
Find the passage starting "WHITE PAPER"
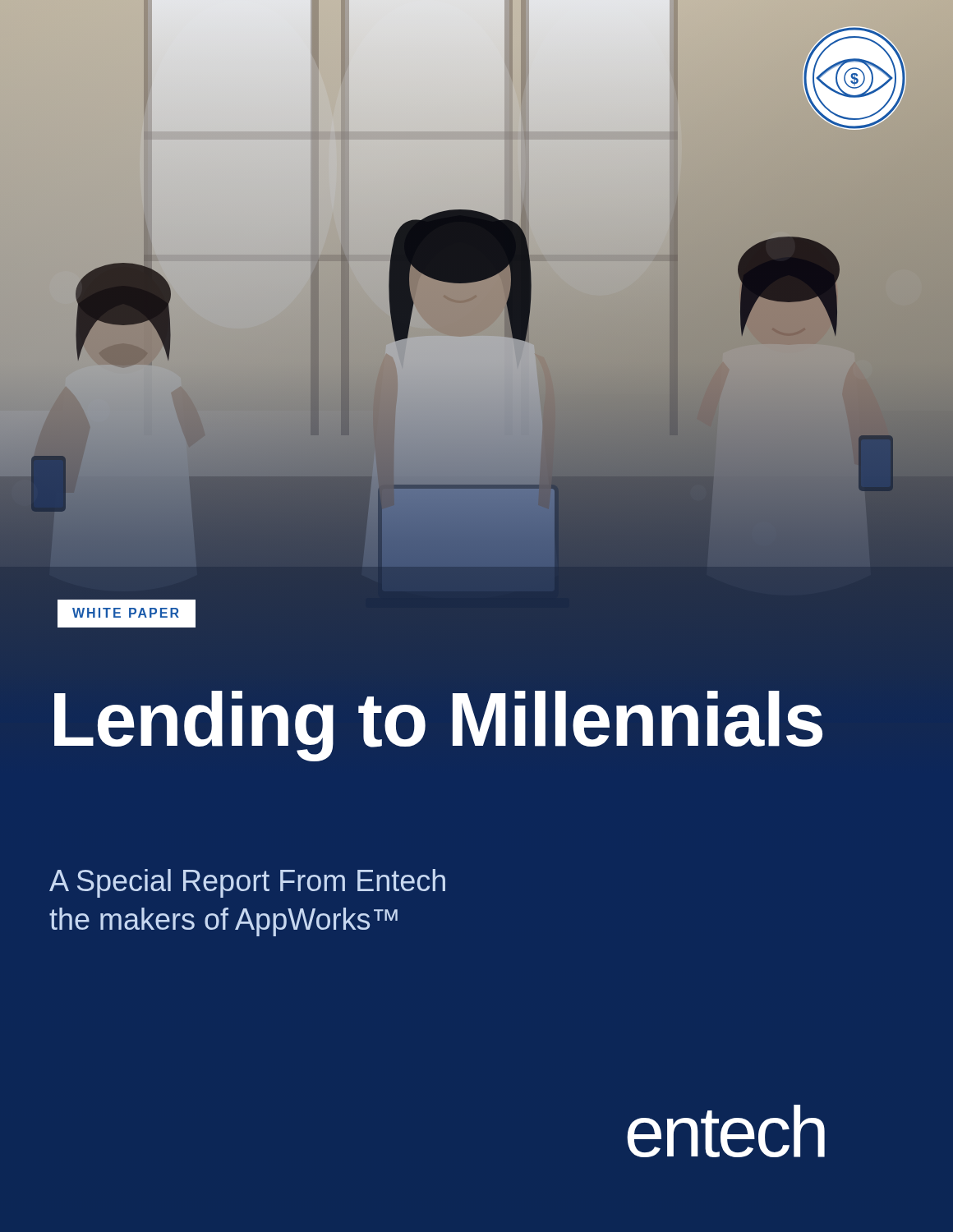[127, 613]
